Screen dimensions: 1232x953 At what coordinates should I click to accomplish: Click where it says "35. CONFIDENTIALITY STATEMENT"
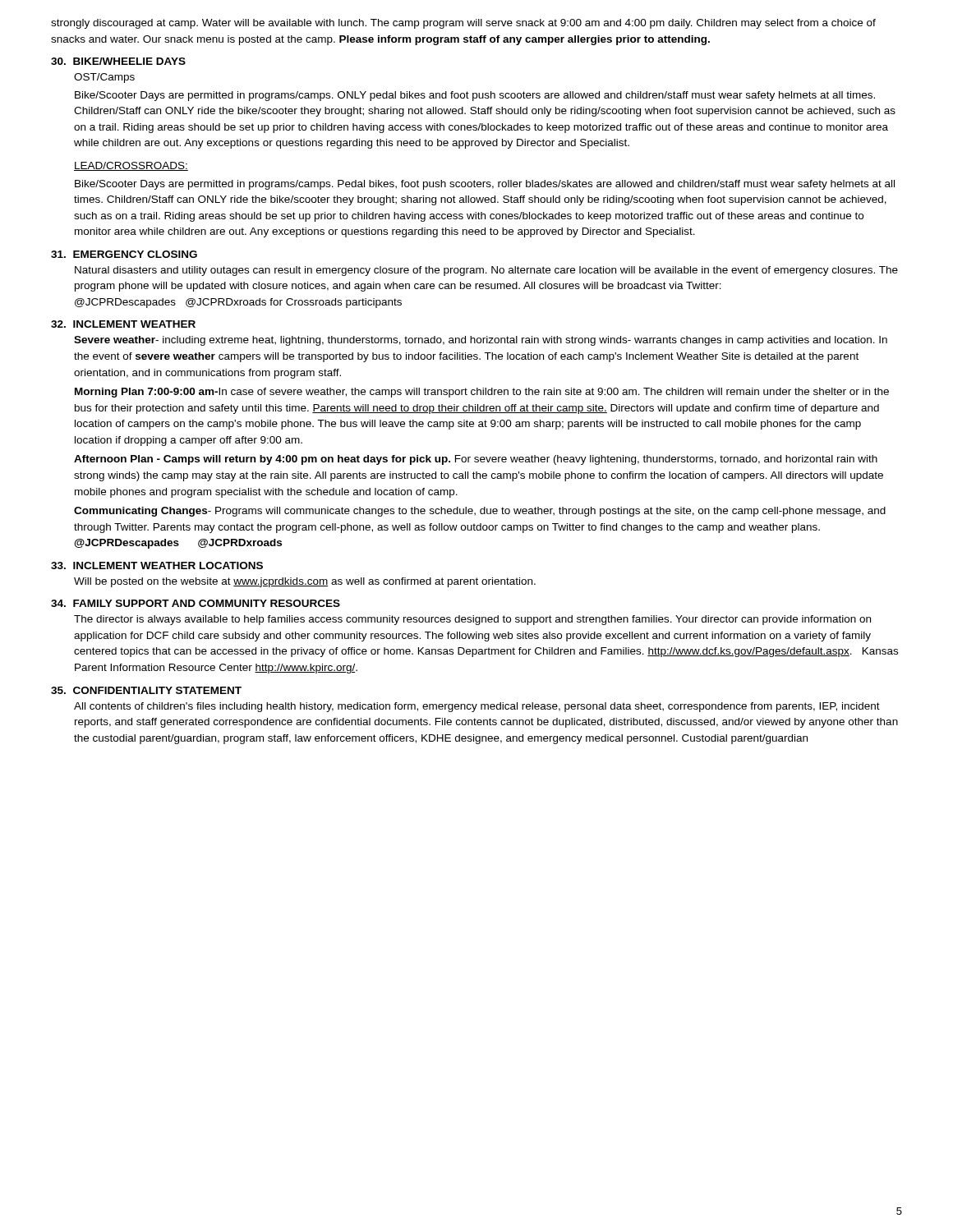pyautogui.click(x=146, y=690)
